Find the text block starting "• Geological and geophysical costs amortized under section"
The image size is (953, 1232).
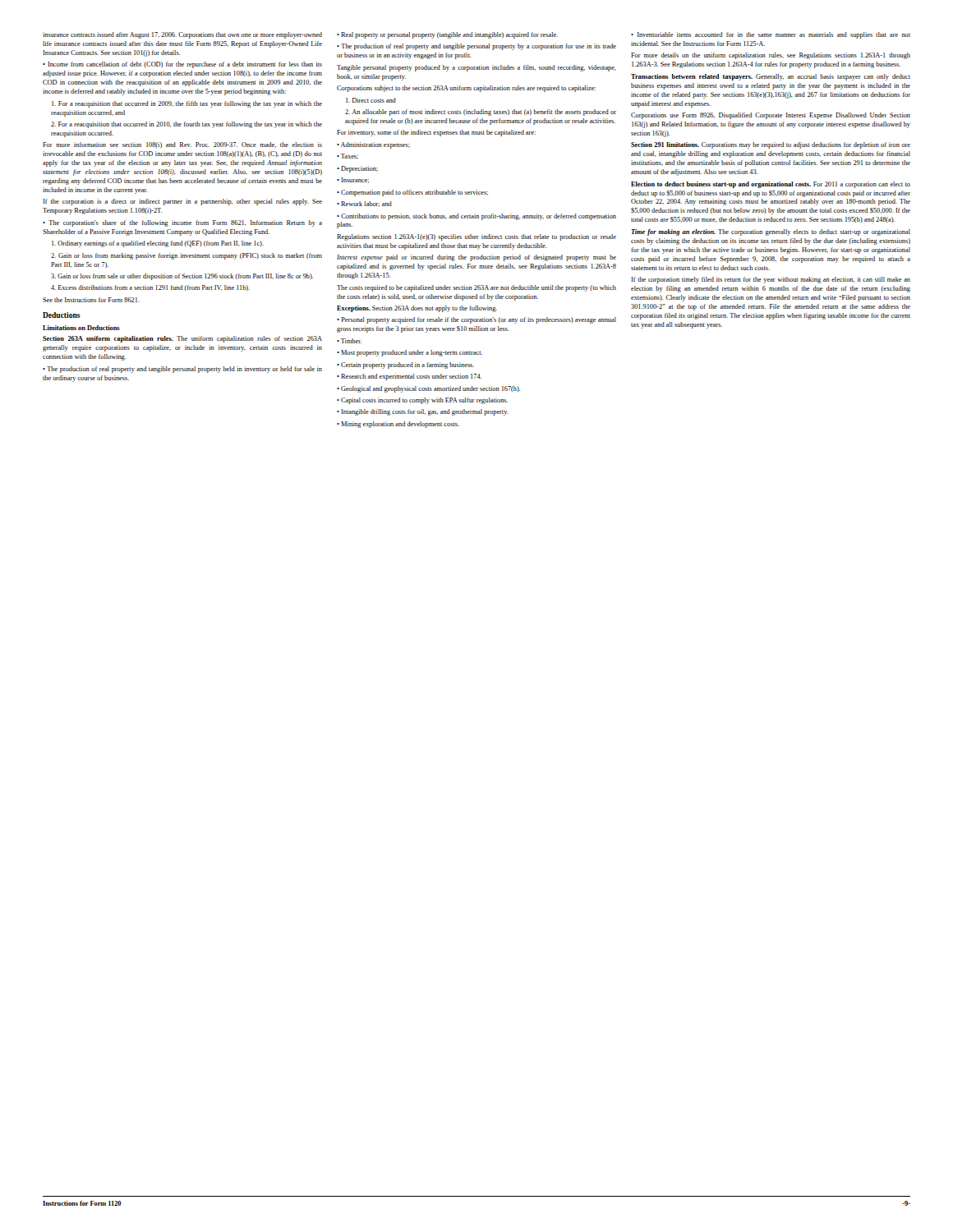[476, 389]
